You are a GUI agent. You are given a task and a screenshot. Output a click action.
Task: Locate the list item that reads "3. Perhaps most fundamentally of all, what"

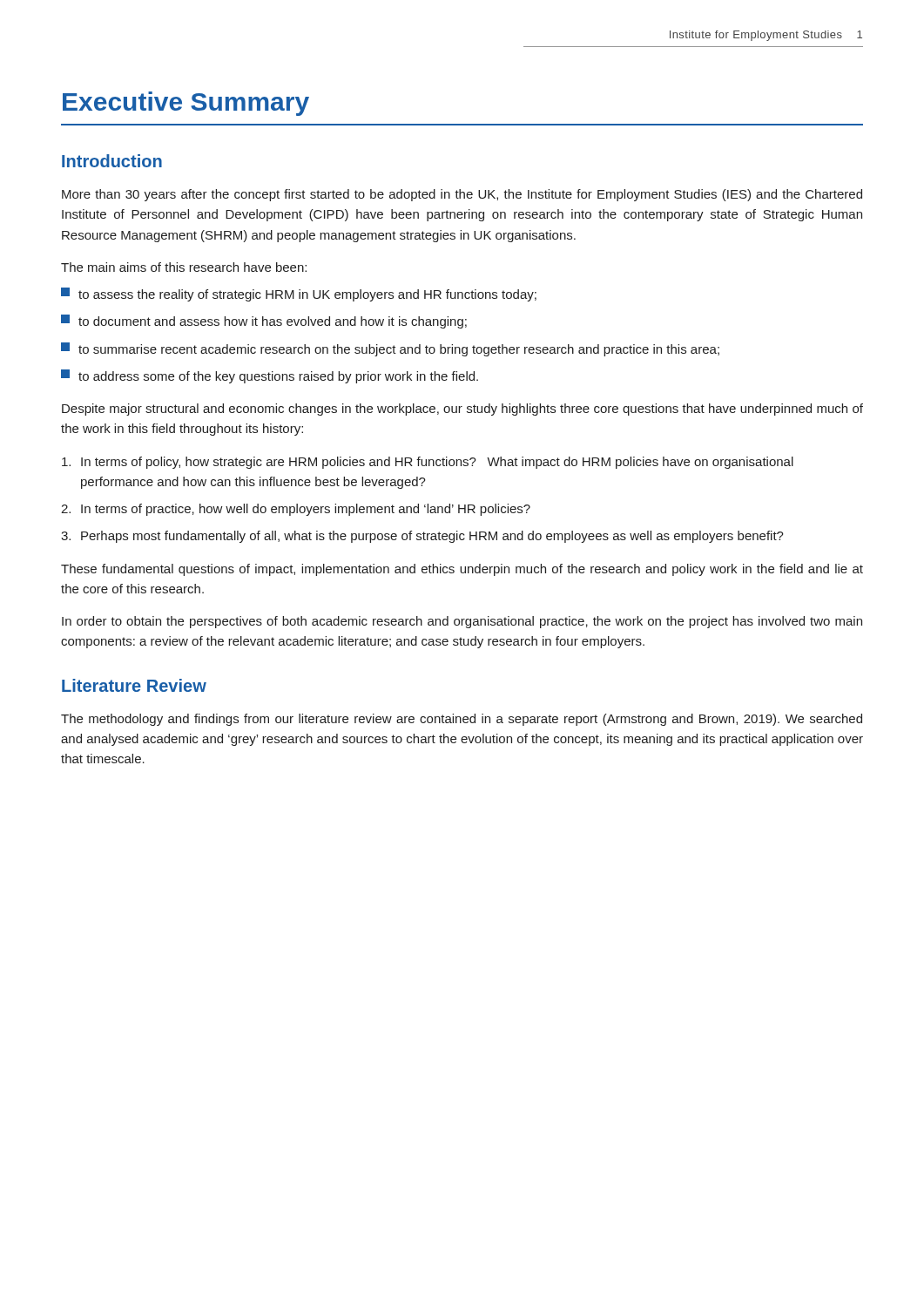pyautogui.click(x=462, y=536)
